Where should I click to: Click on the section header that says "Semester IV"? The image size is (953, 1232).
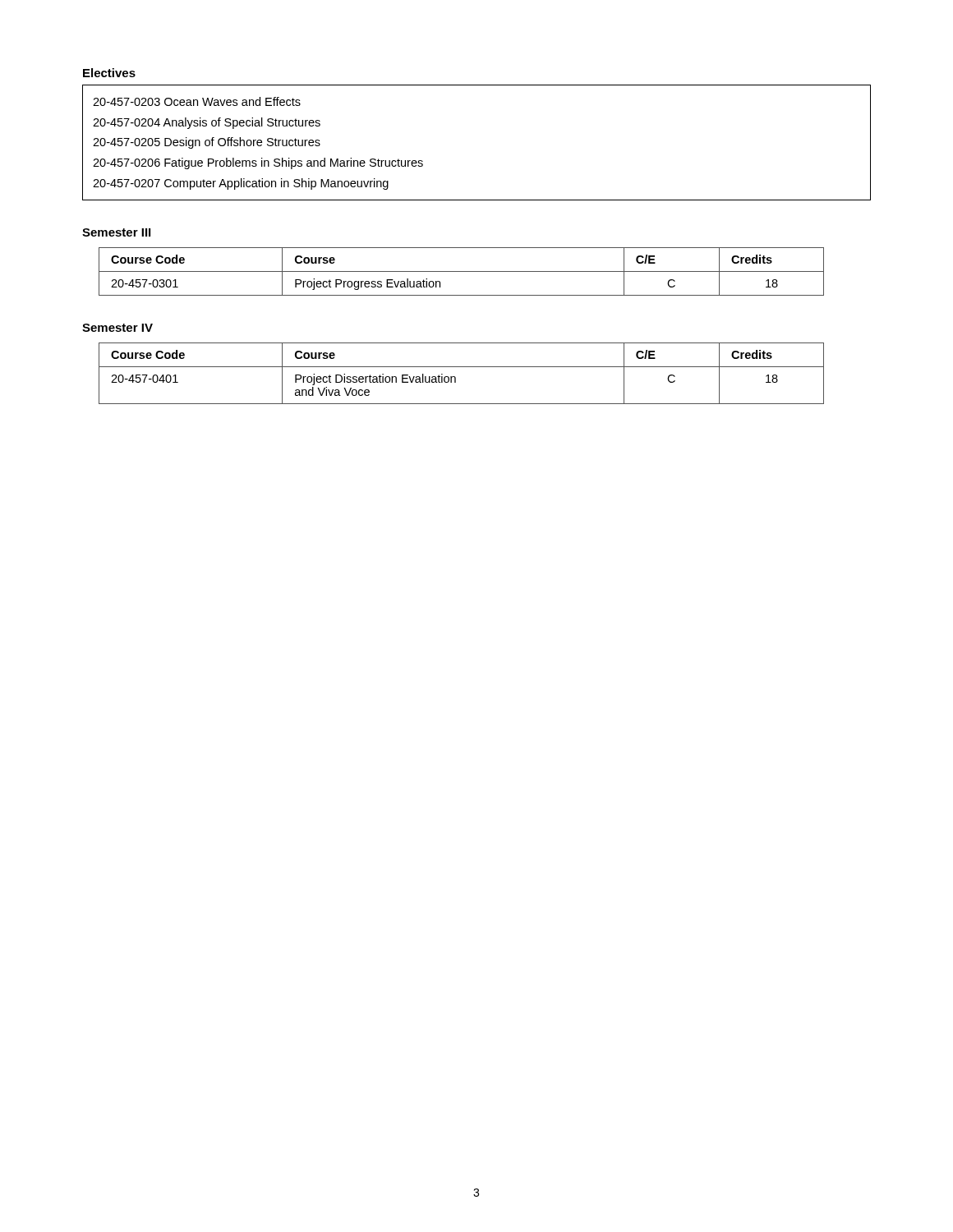[117, 327]
